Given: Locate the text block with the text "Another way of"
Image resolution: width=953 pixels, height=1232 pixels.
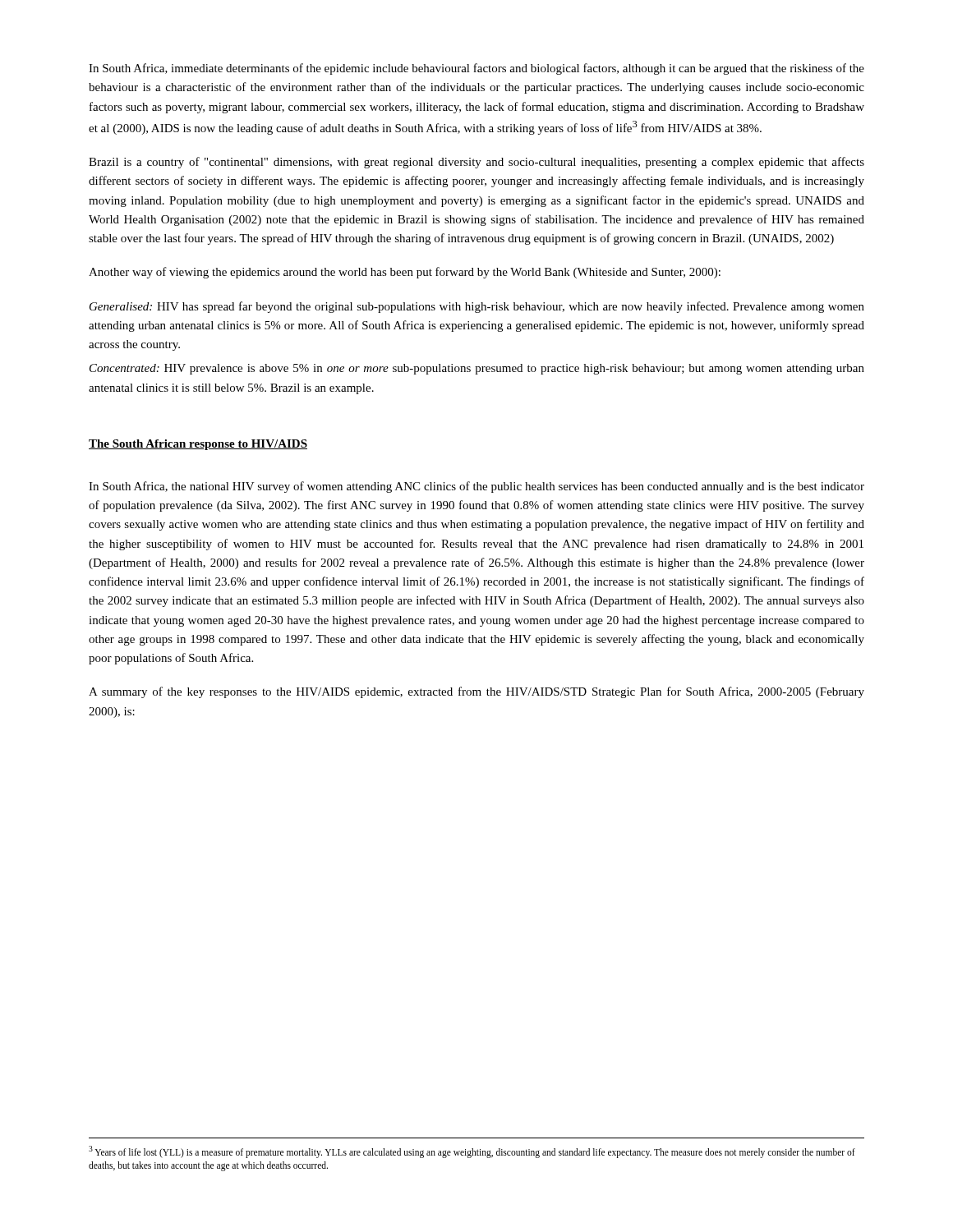Looking at the screenshot, I should click(x=405, y=272).
